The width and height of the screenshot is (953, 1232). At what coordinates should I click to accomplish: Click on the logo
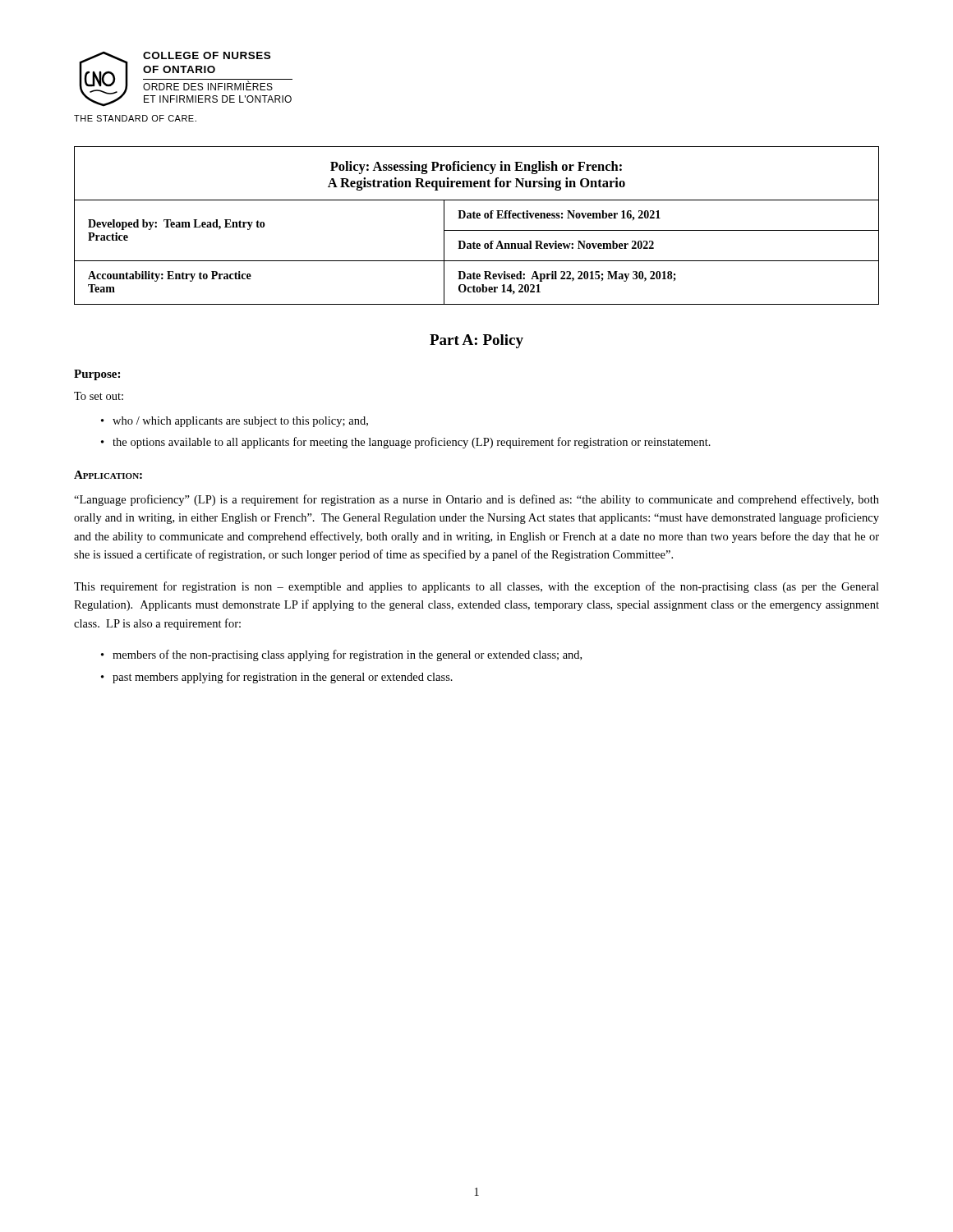coord(476,79)
